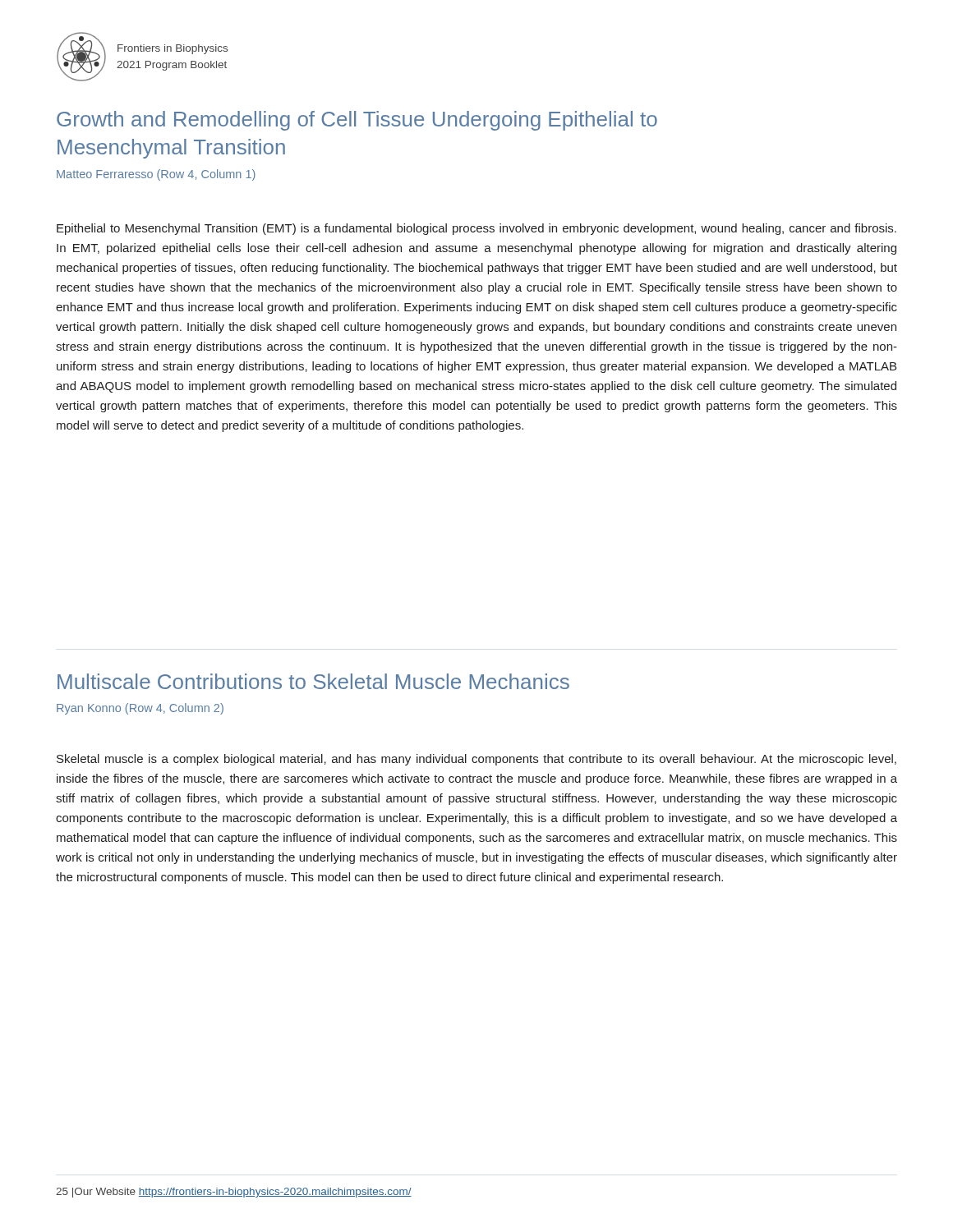Locate the text block with the text "Skeletal muscle is"
This screenshot has width=953, height=1232.
click(x=476, y=818)
